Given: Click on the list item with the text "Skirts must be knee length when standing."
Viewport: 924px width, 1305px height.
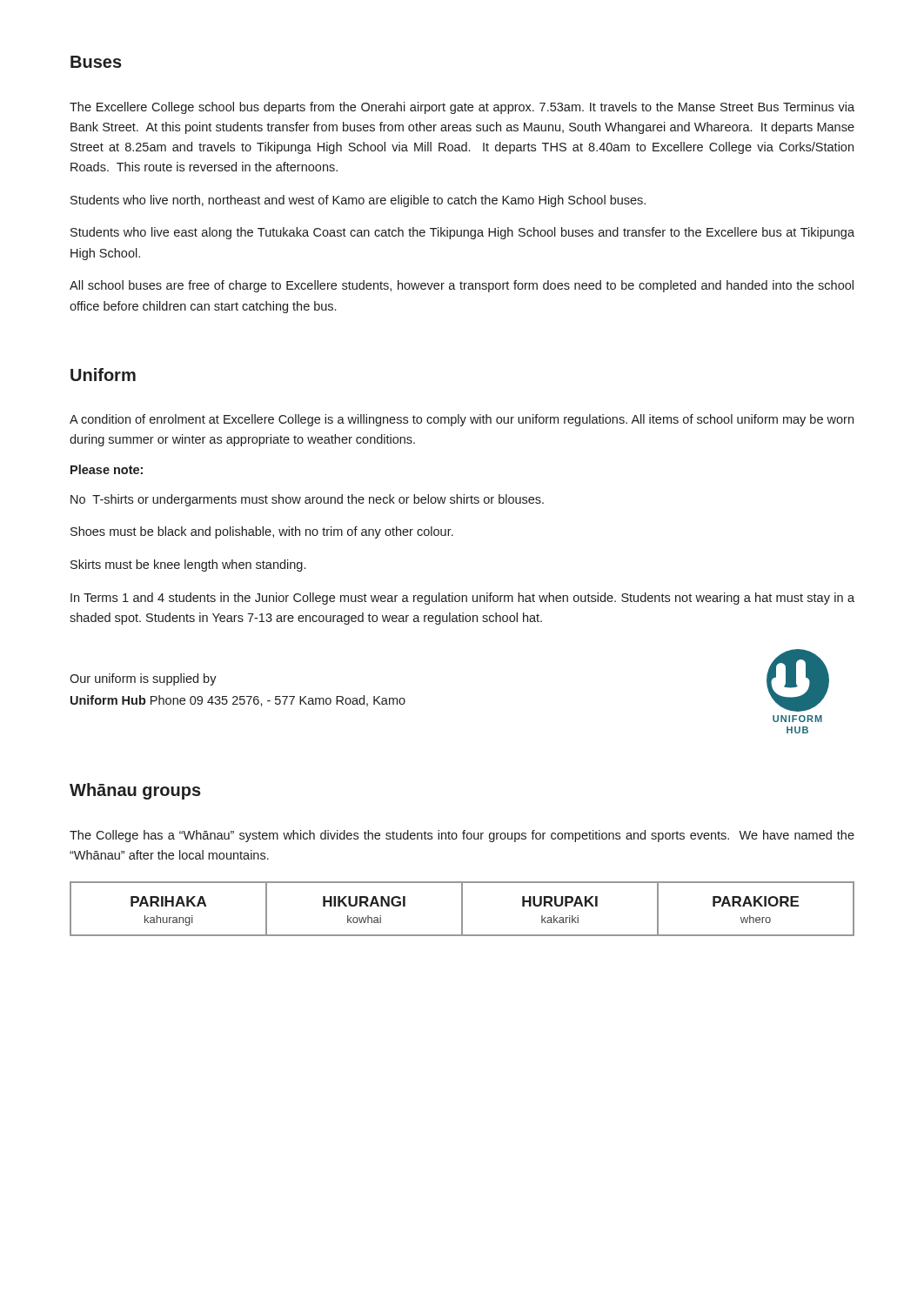Looking at the screenshot, I should pos(188,566).
